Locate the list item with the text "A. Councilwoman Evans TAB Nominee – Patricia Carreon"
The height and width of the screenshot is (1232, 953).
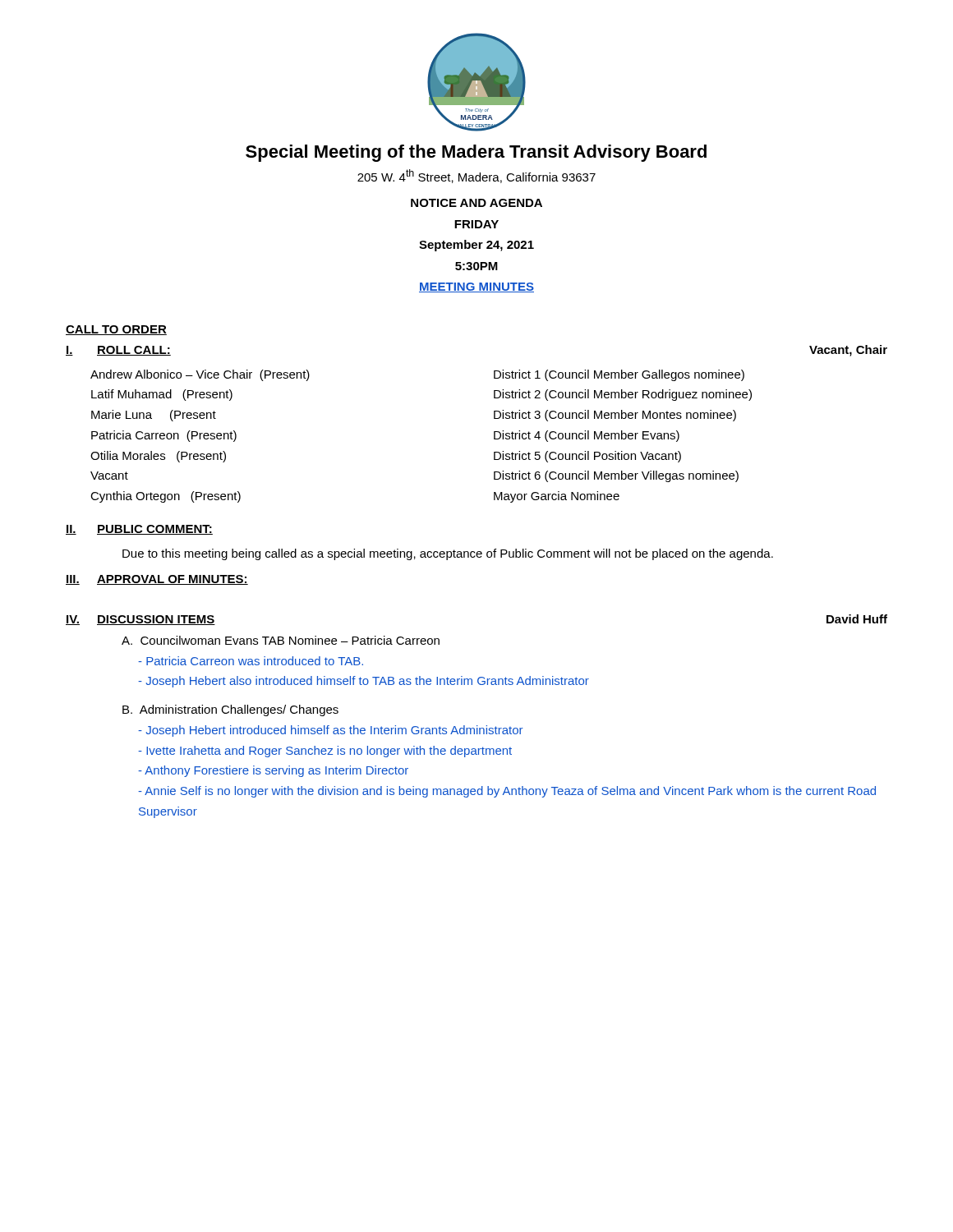pos(281,640)
